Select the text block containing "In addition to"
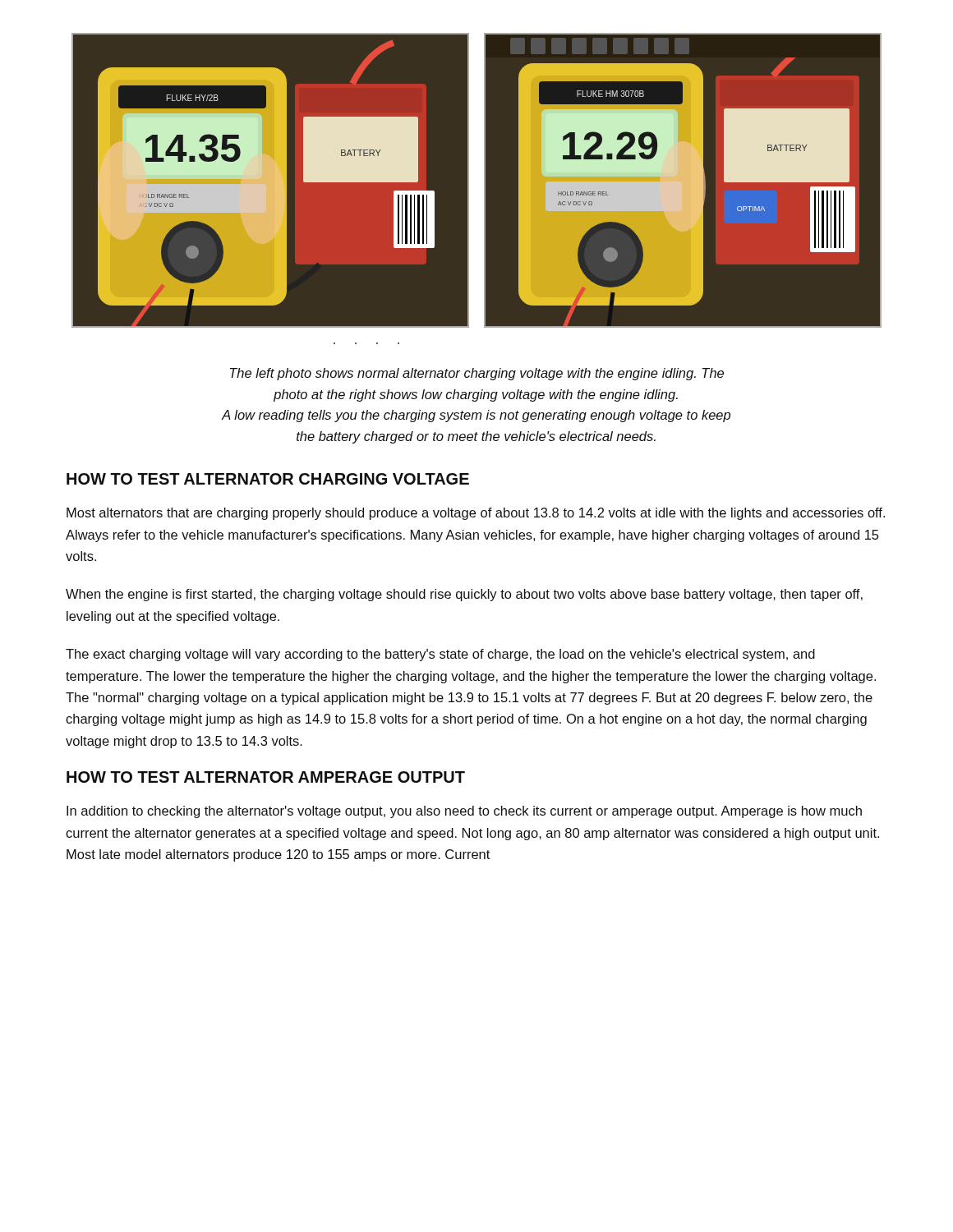 point(473,832)
